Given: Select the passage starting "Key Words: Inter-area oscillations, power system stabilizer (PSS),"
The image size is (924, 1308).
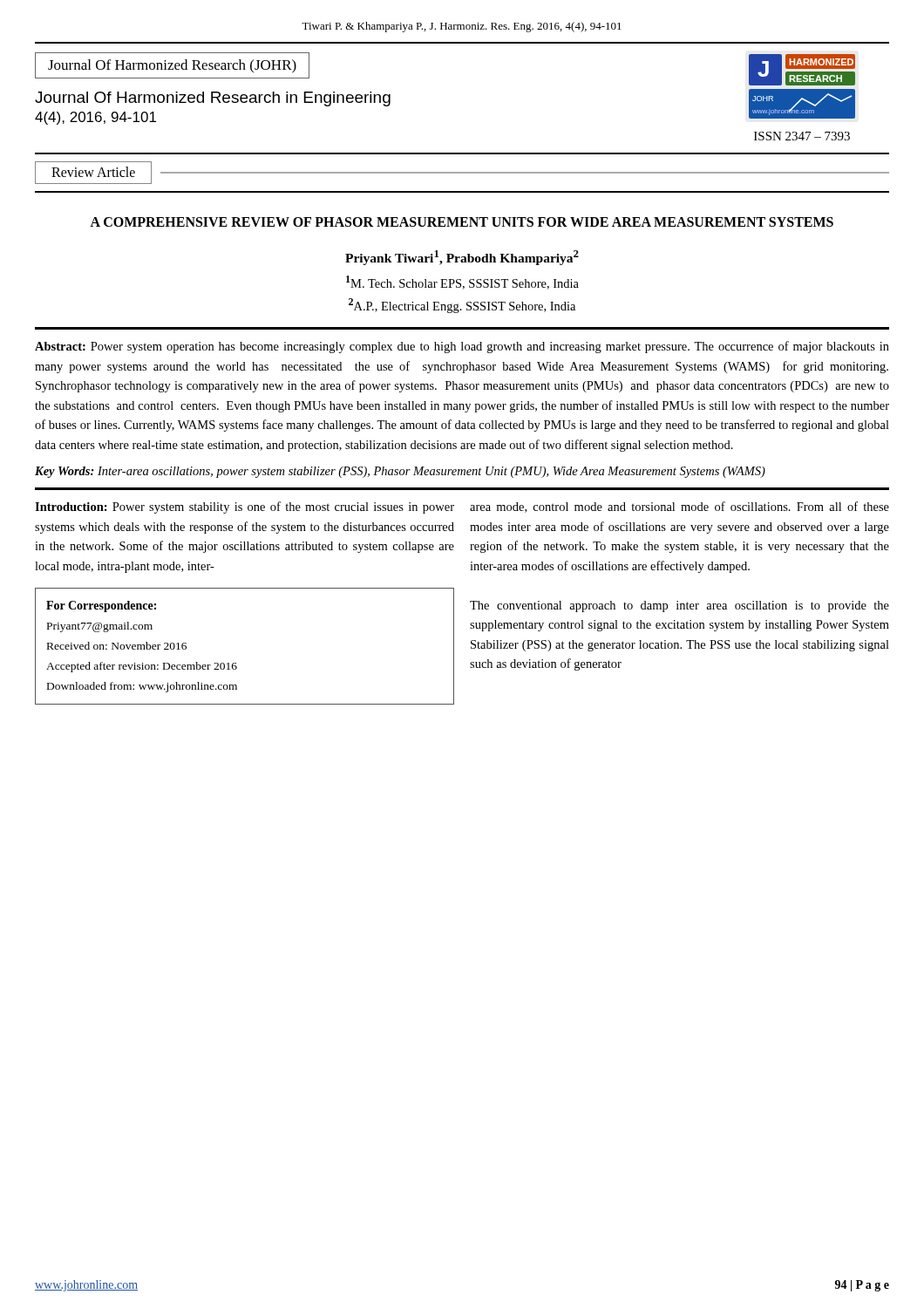Looking at the screenshot, I should pos(400,471).
